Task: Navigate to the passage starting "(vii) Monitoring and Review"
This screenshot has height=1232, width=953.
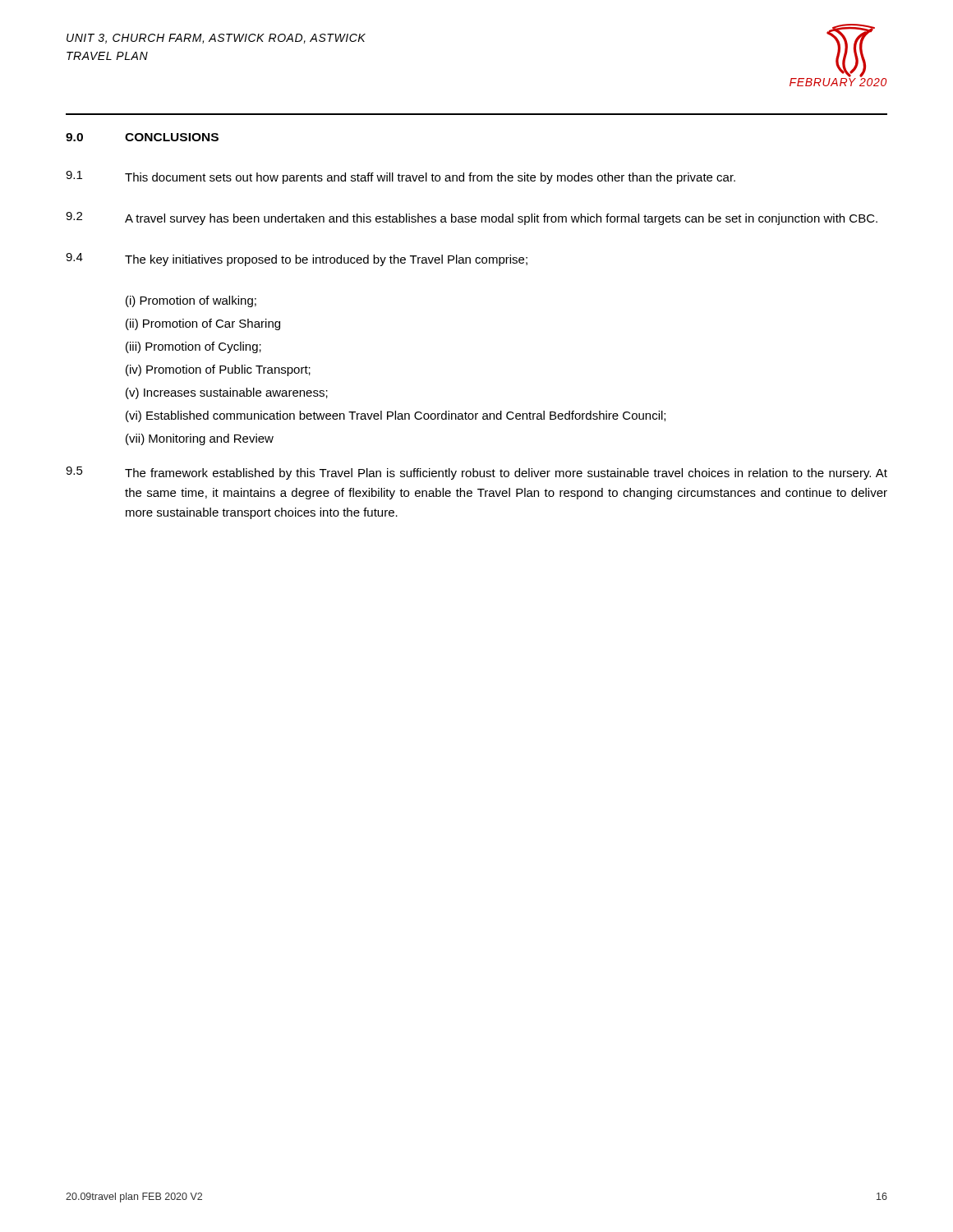Action: pyautogui.click(x=199, y=439)
